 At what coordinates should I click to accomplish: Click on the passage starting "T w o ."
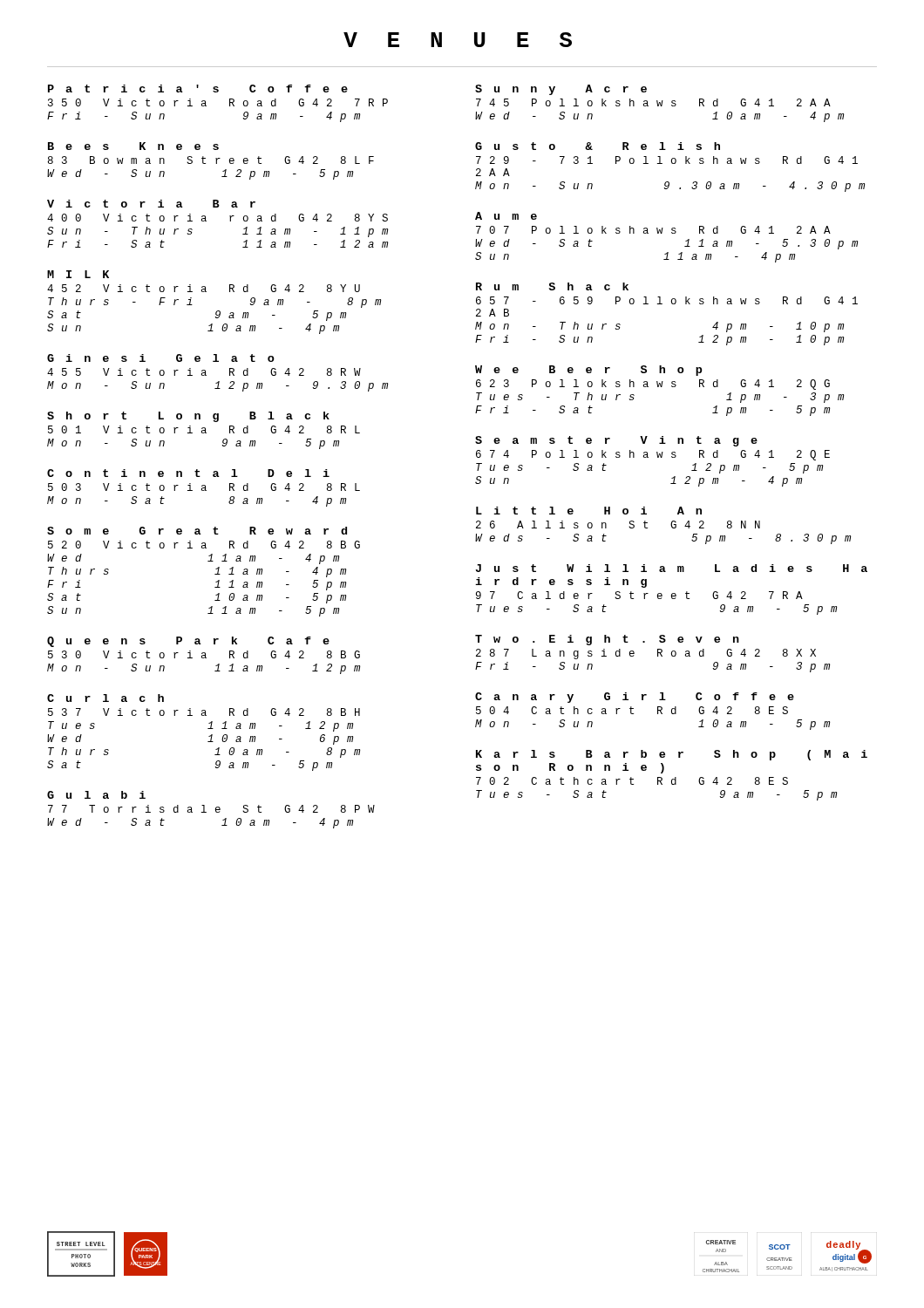pyautogui.click(x=676, y=653)
